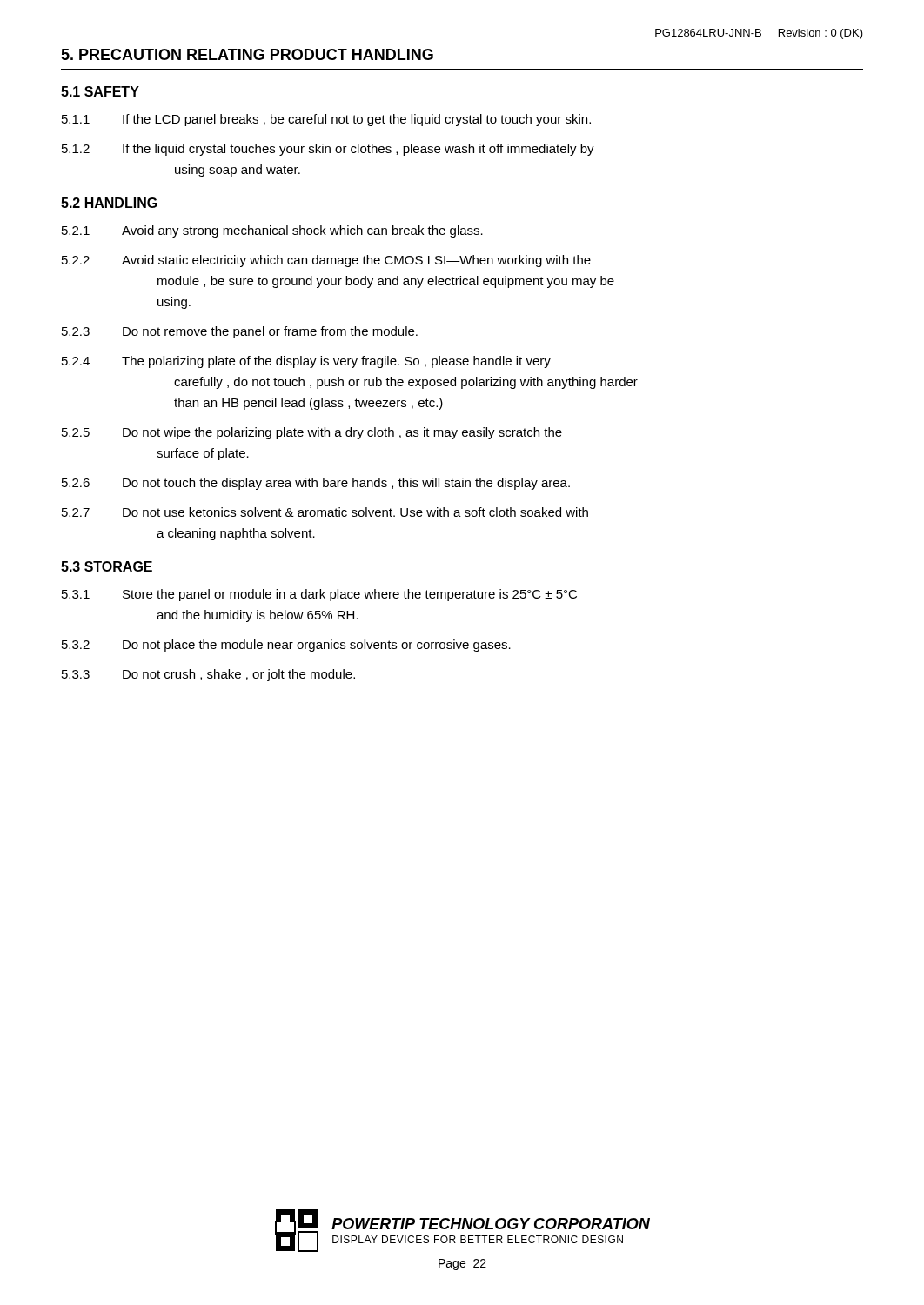Find the block starting "5.2.6 Do not touch the display"
This screenshot has height=1305, width=924.
click(x=462, y=483)
